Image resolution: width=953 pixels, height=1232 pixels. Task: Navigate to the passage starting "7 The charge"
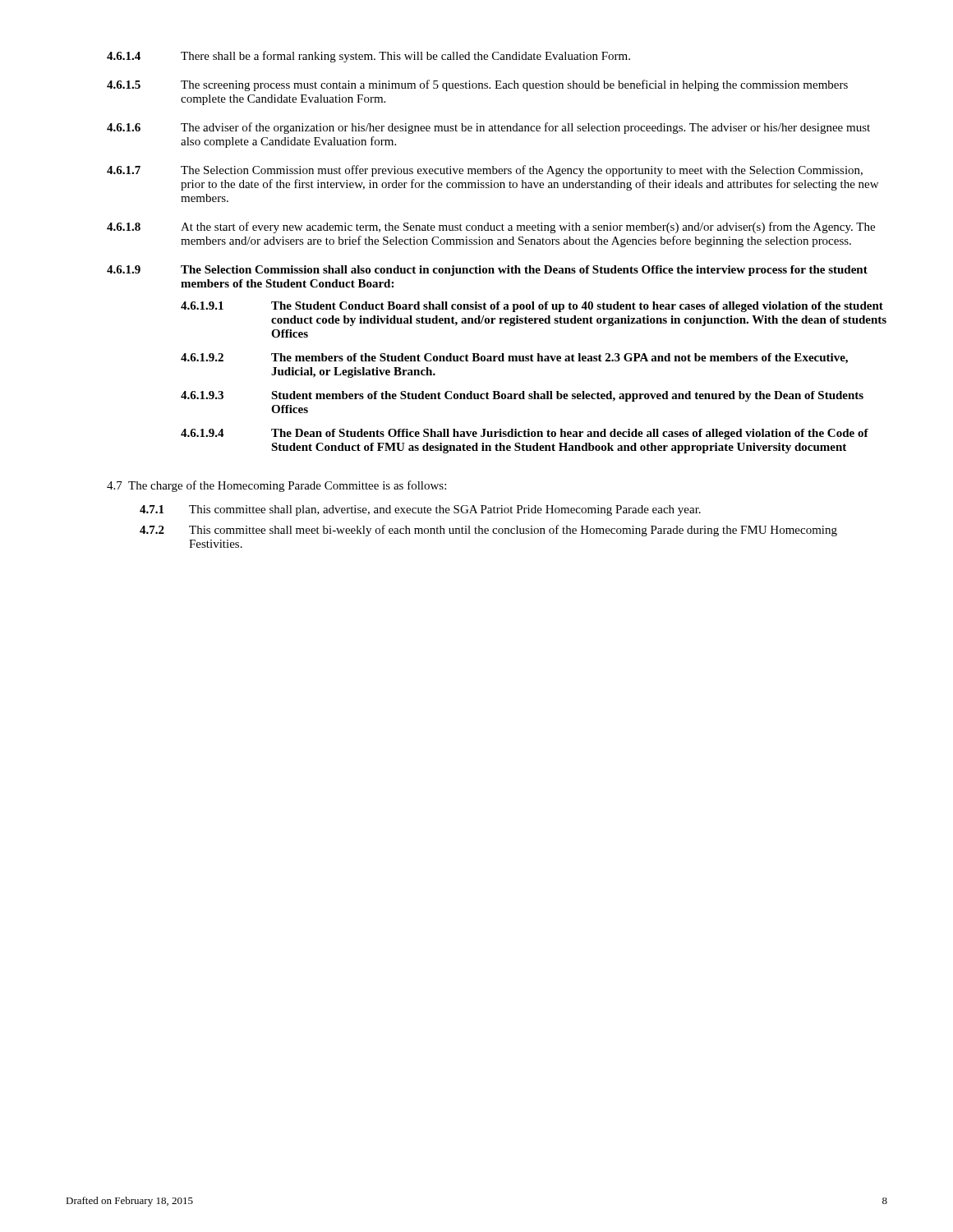pos(277,485)
